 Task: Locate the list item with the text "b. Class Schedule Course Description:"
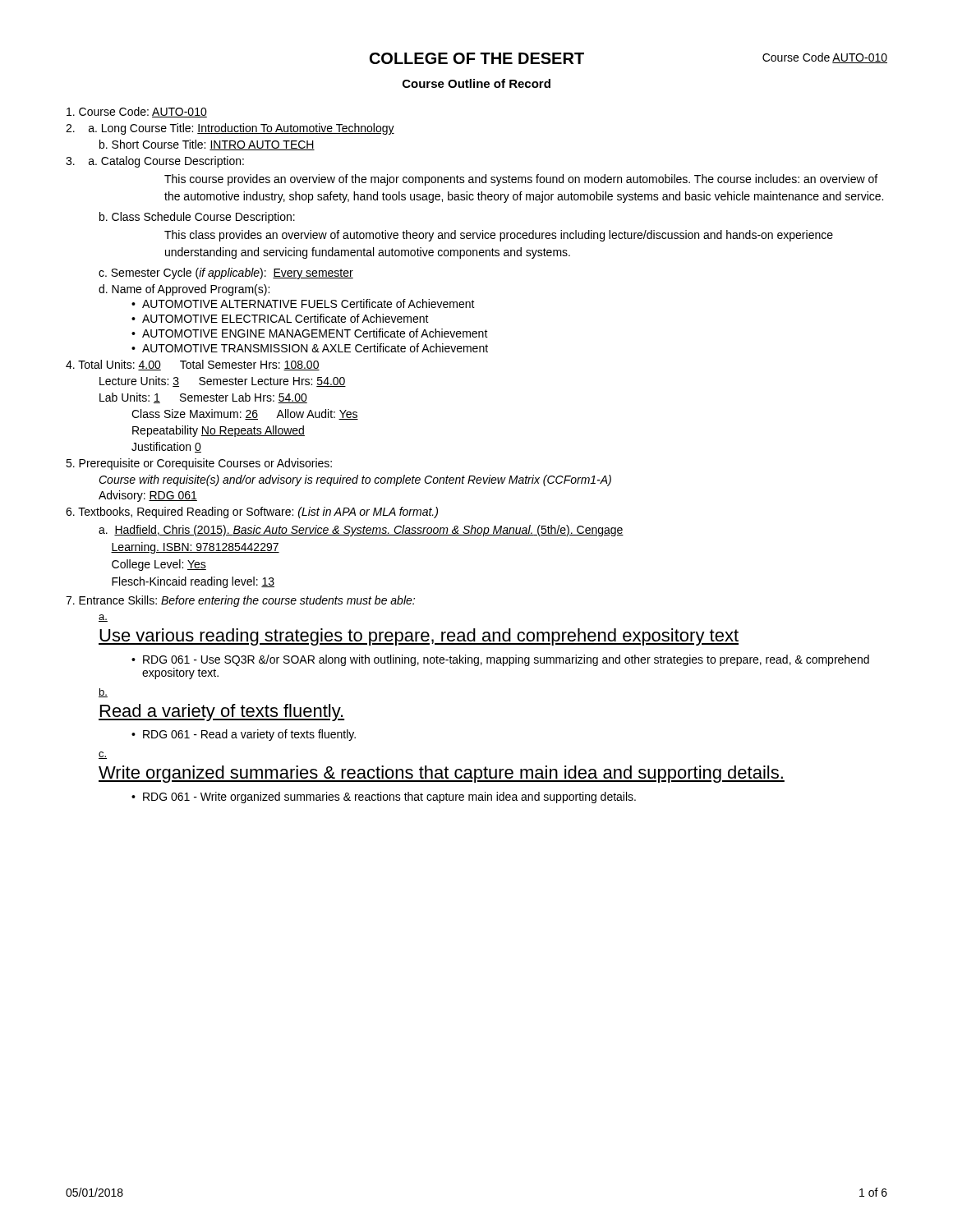pos(197,217)
